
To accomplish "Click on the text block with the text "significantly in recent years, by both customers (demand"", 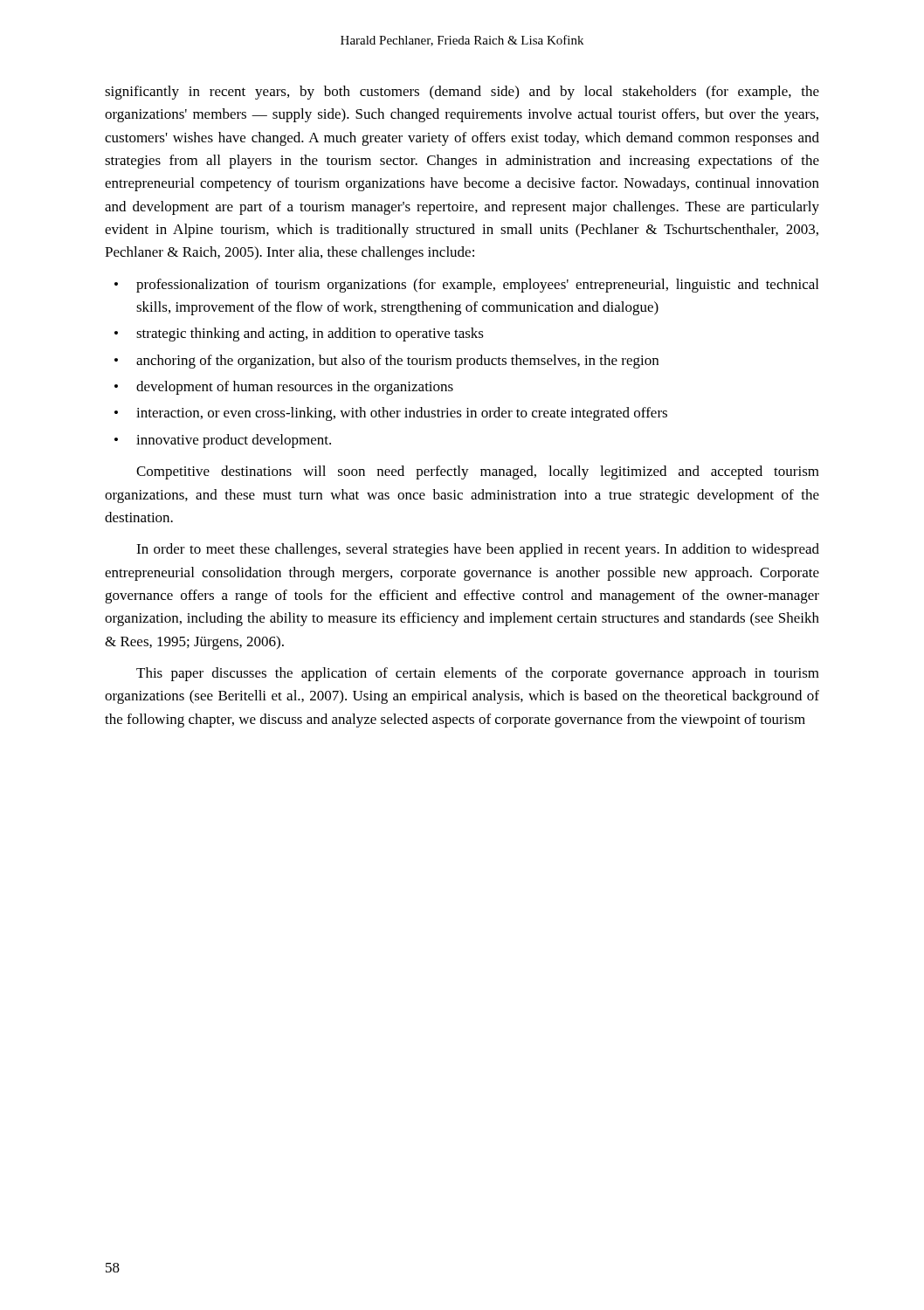I will click(x=462, y=172).
